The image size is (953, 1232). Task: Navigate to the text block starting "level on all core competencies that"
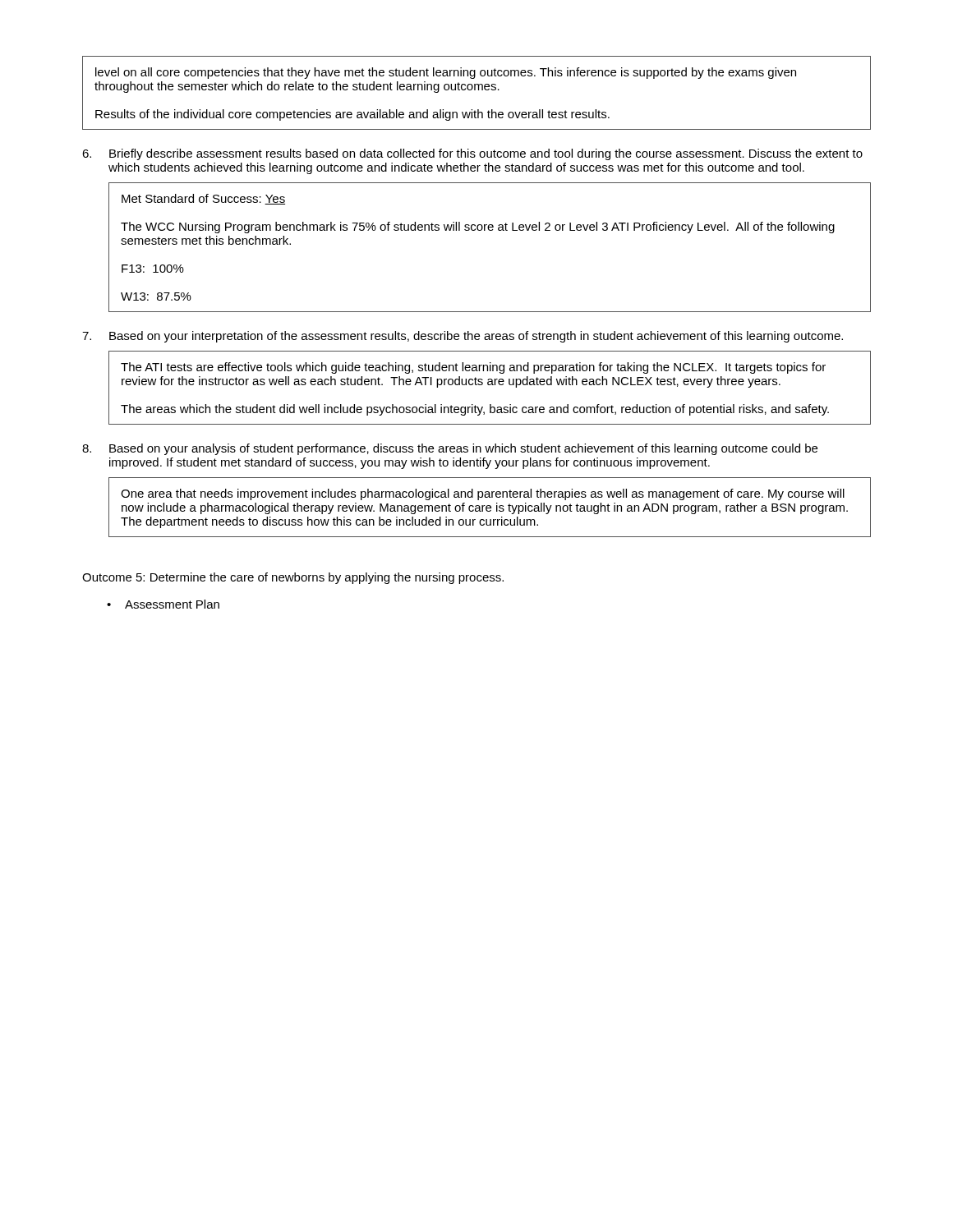446,93
